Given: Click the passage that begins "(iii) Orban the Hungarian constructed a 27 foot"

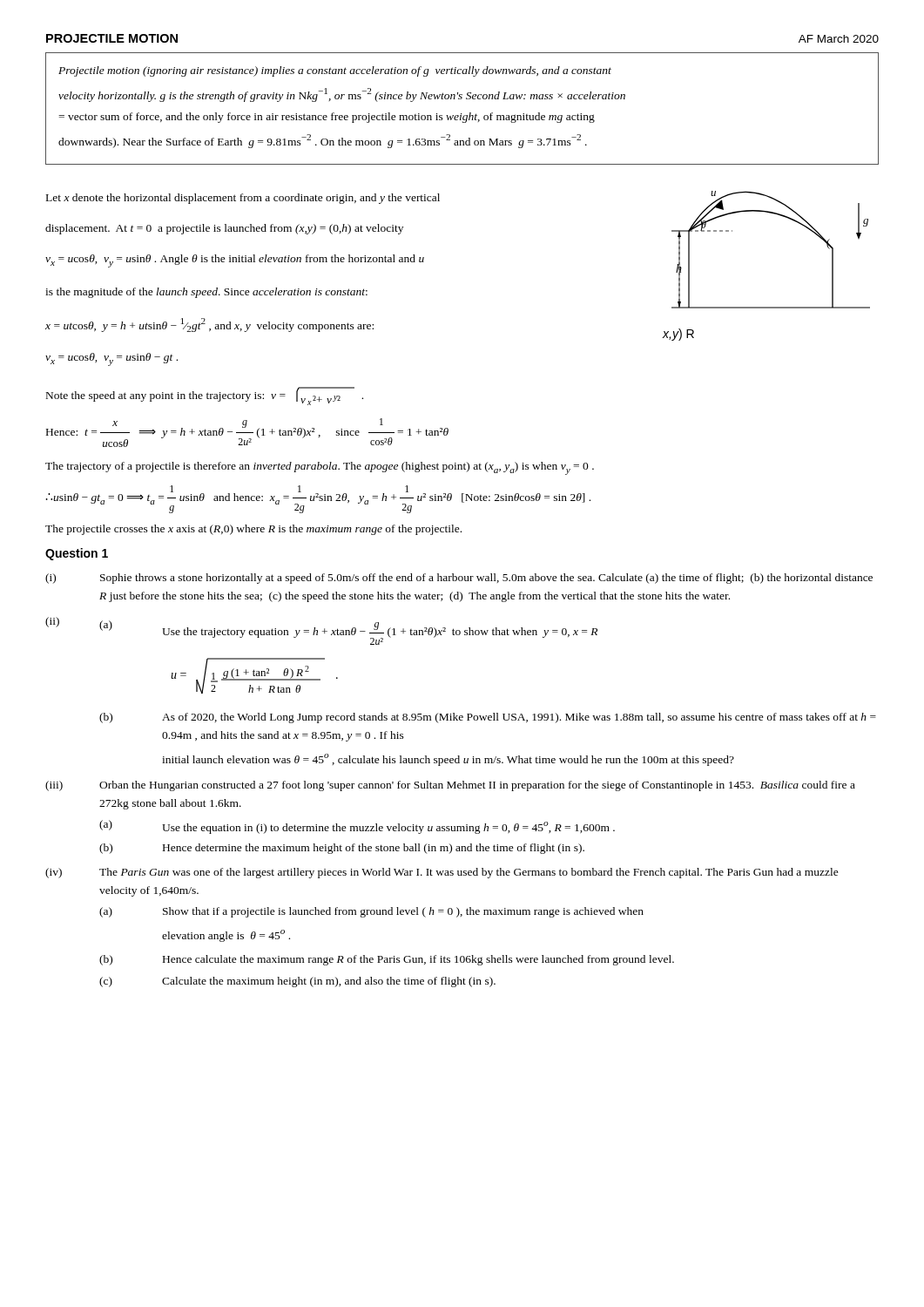Looking at the screenshot, I should click(x=462, y=818).
